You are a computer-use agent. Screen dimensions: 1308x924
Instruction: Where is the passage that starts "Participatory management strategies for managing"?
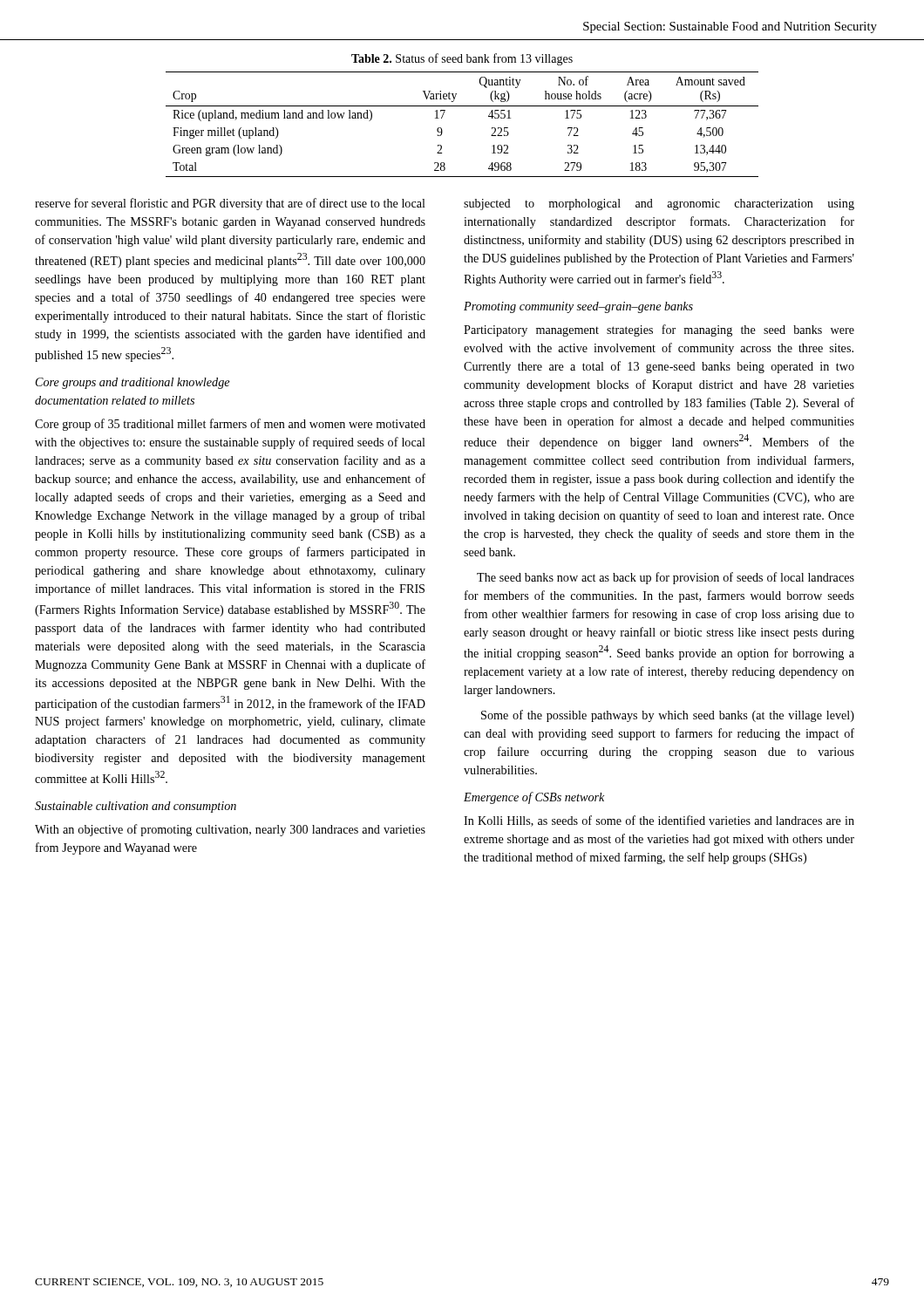click(659, 441)
